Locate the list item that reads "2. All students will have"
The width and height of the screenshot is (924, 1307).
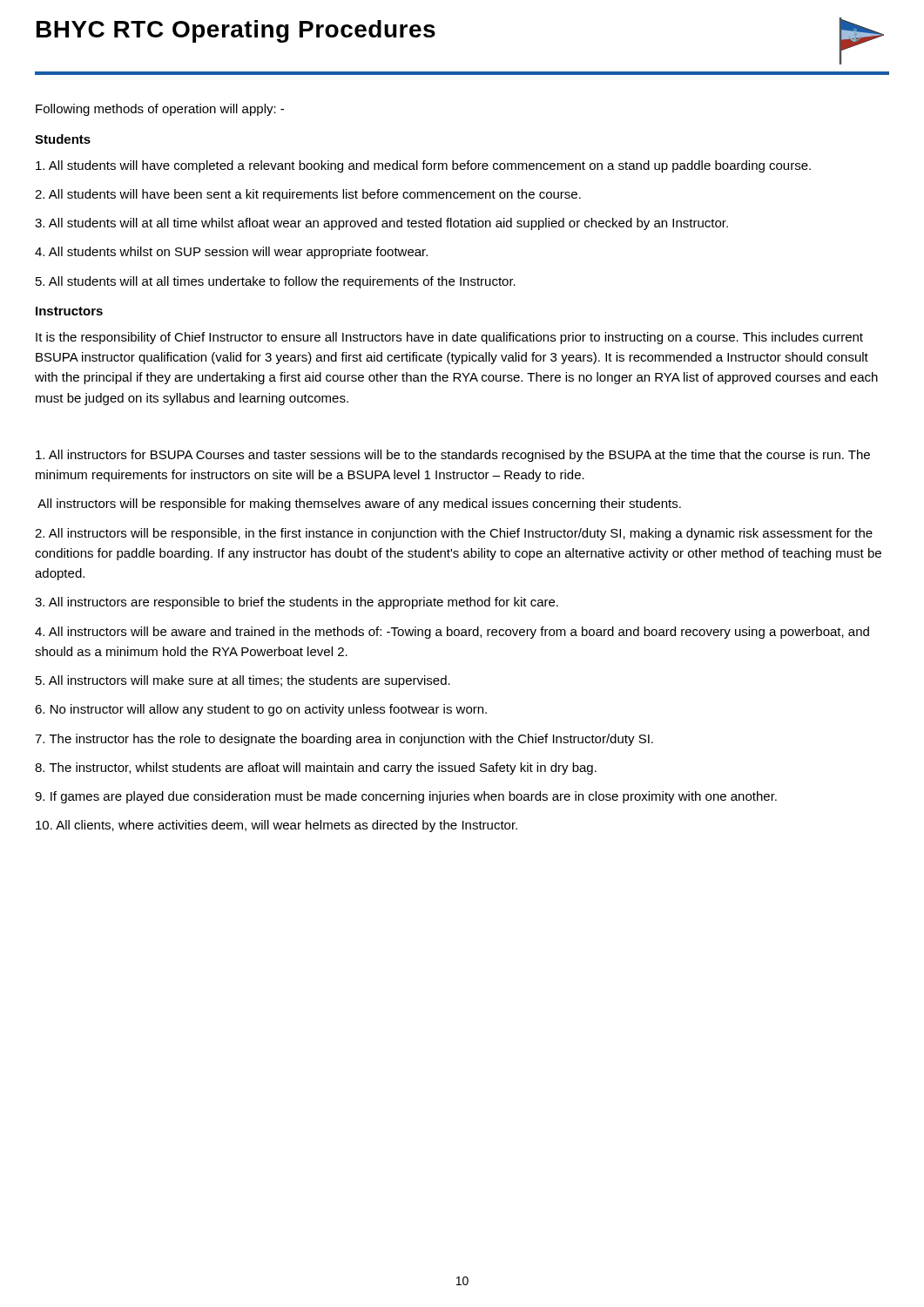[x=308, y=194]
